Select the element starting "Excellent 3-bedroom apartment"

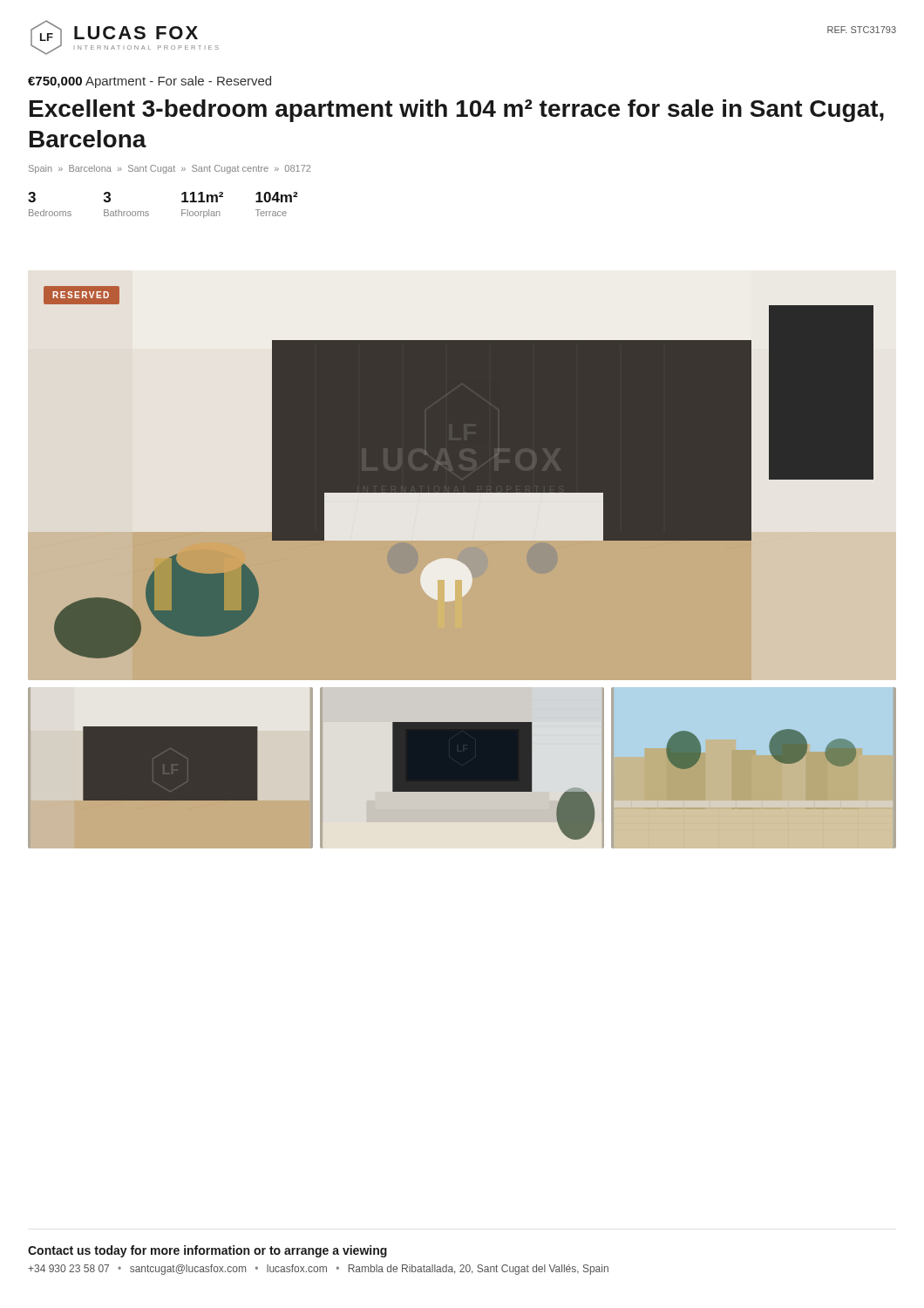tap(457, 124)
